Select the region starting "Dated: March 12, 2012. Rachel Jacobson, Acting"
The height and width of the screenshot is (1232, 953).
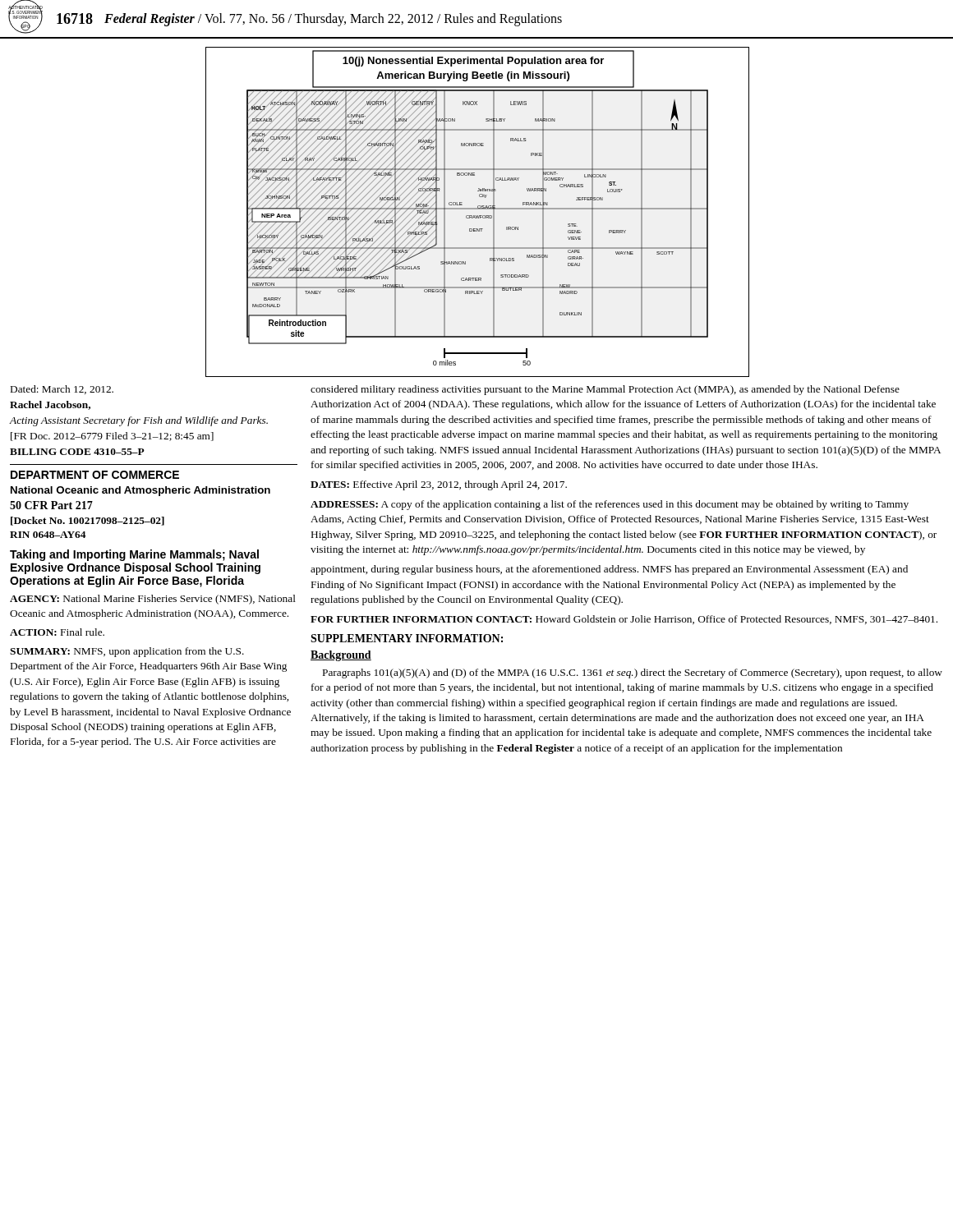coord(154,420)
